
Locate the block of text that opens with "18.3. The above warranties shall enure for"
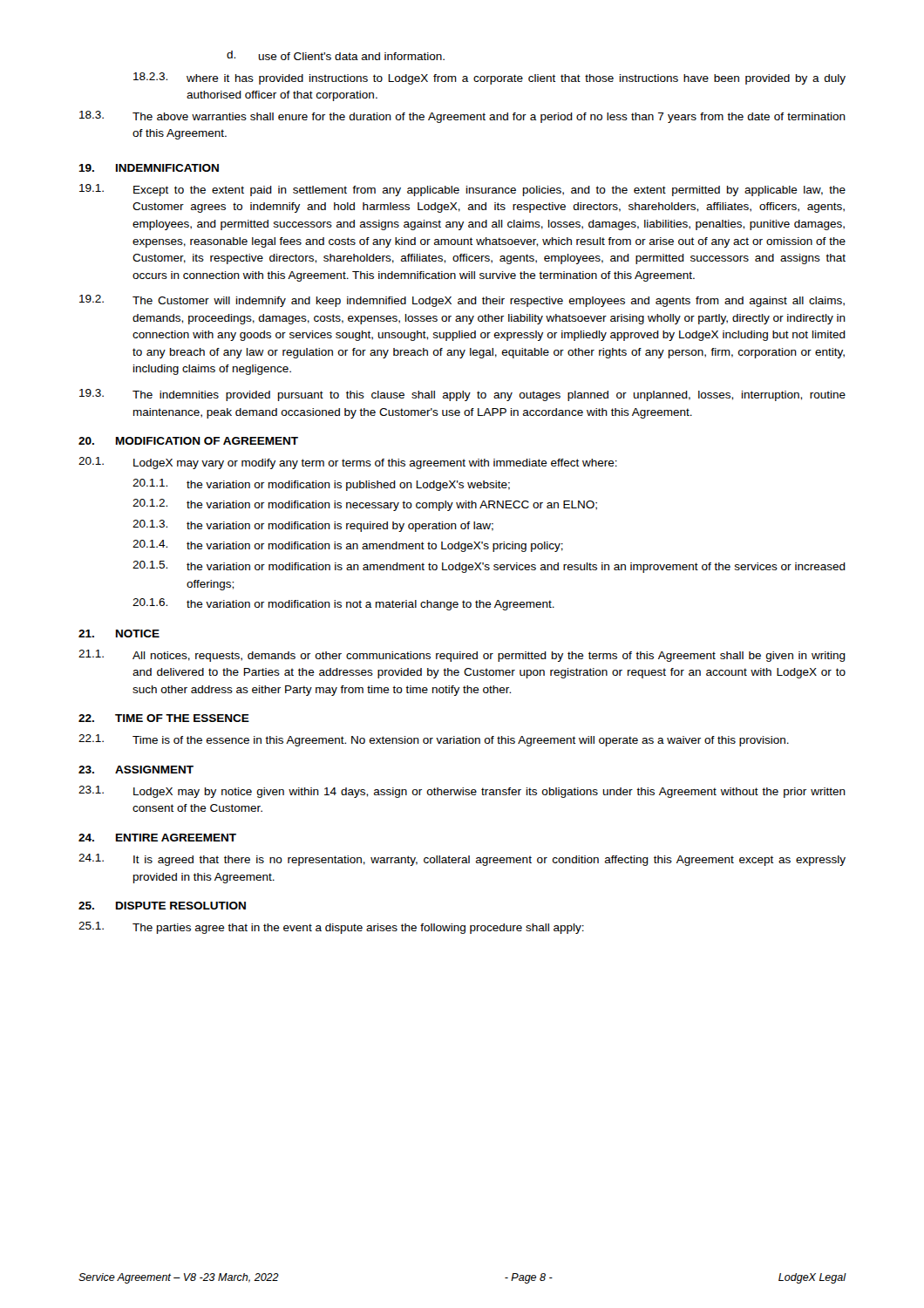462,125
